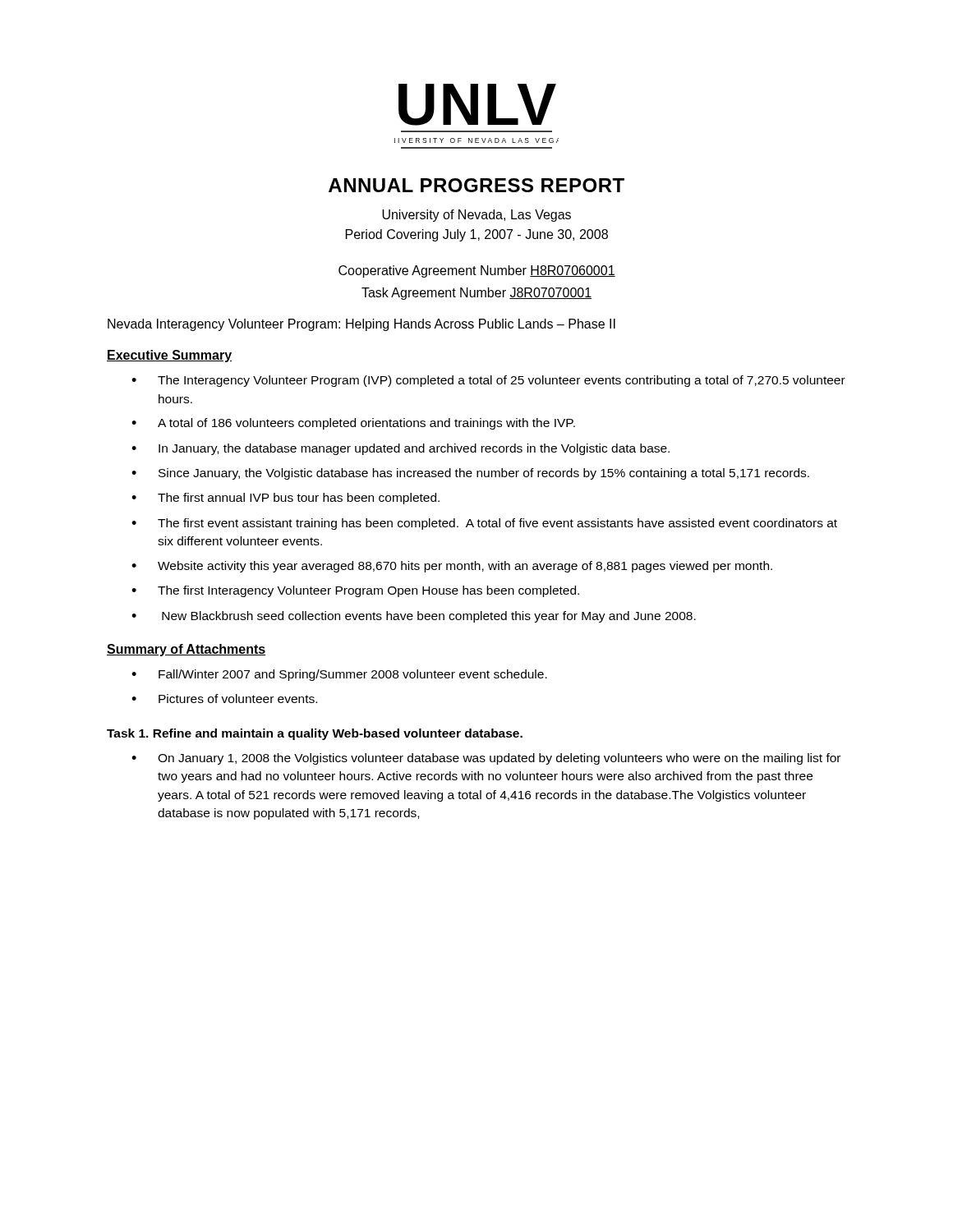The image size is (953, 1232).
Task: Point to the block beginning "• In January,"
Action: [x=489, y=449]
